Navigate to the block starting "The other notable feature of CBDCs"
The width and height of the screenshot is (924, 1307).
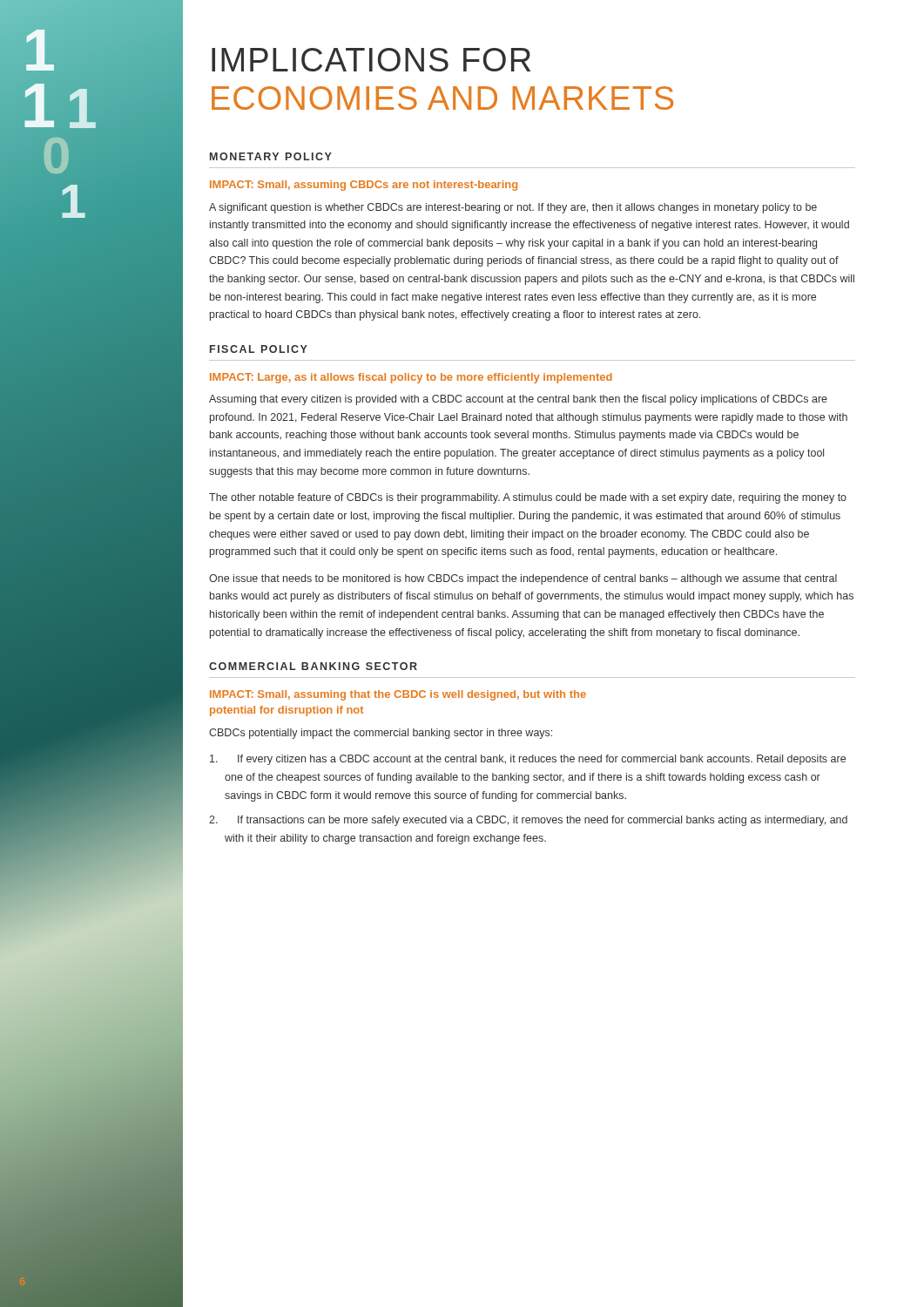point(528,525)
